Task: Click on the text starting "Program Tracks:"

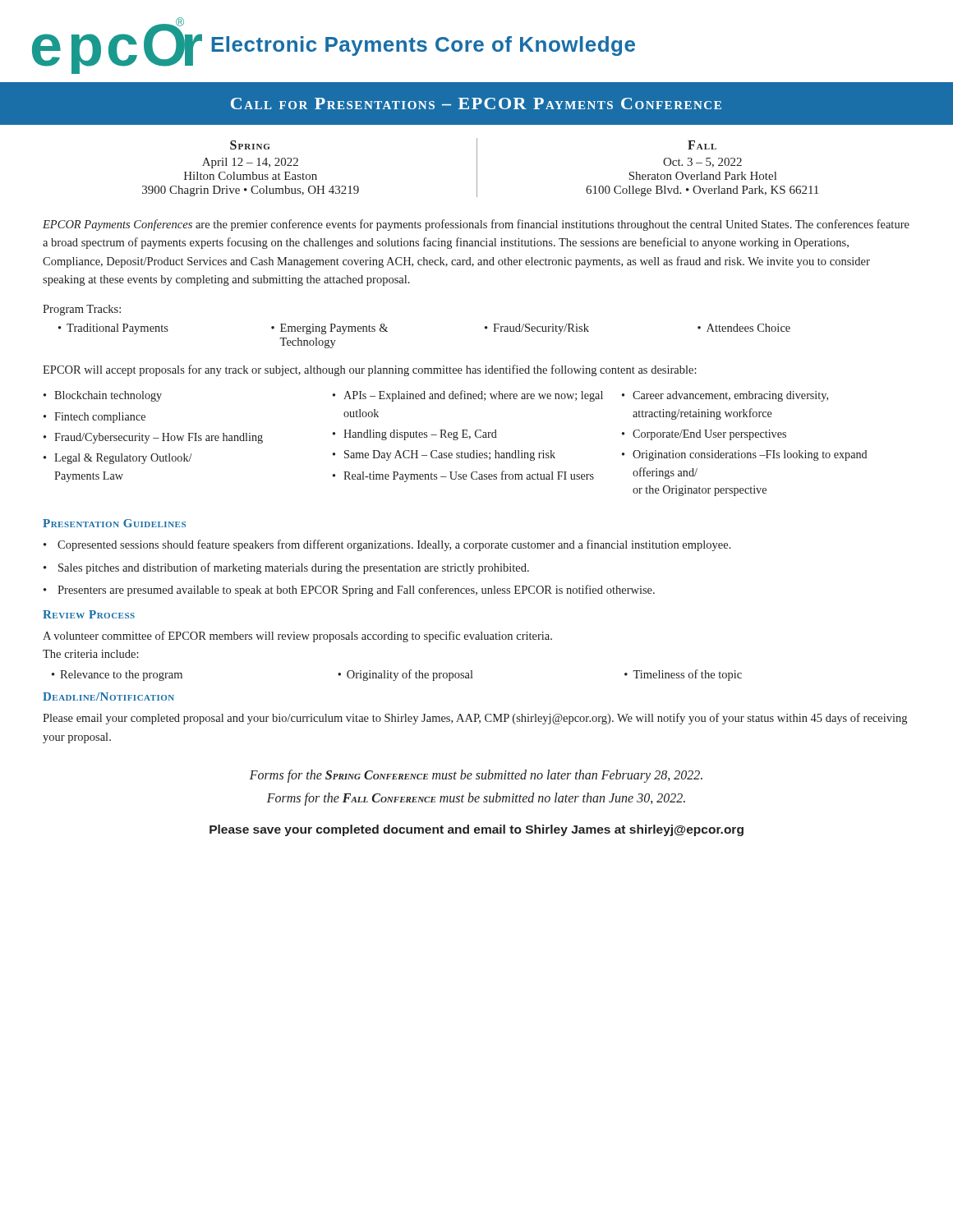Action: (82, 309)
